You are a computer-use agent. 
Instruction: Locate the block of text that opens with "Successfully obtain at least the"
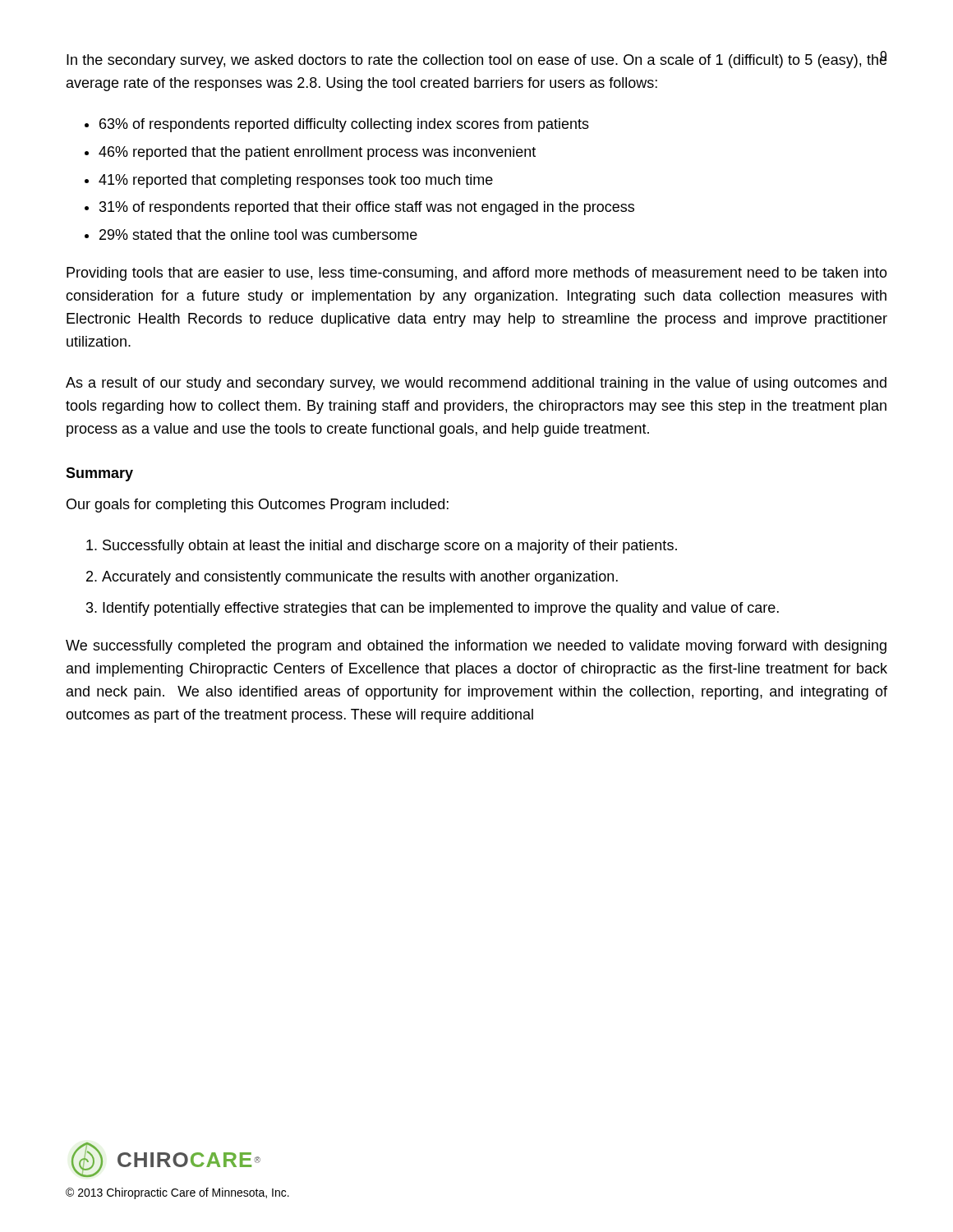pyautogui.click(x=390, y=546)
